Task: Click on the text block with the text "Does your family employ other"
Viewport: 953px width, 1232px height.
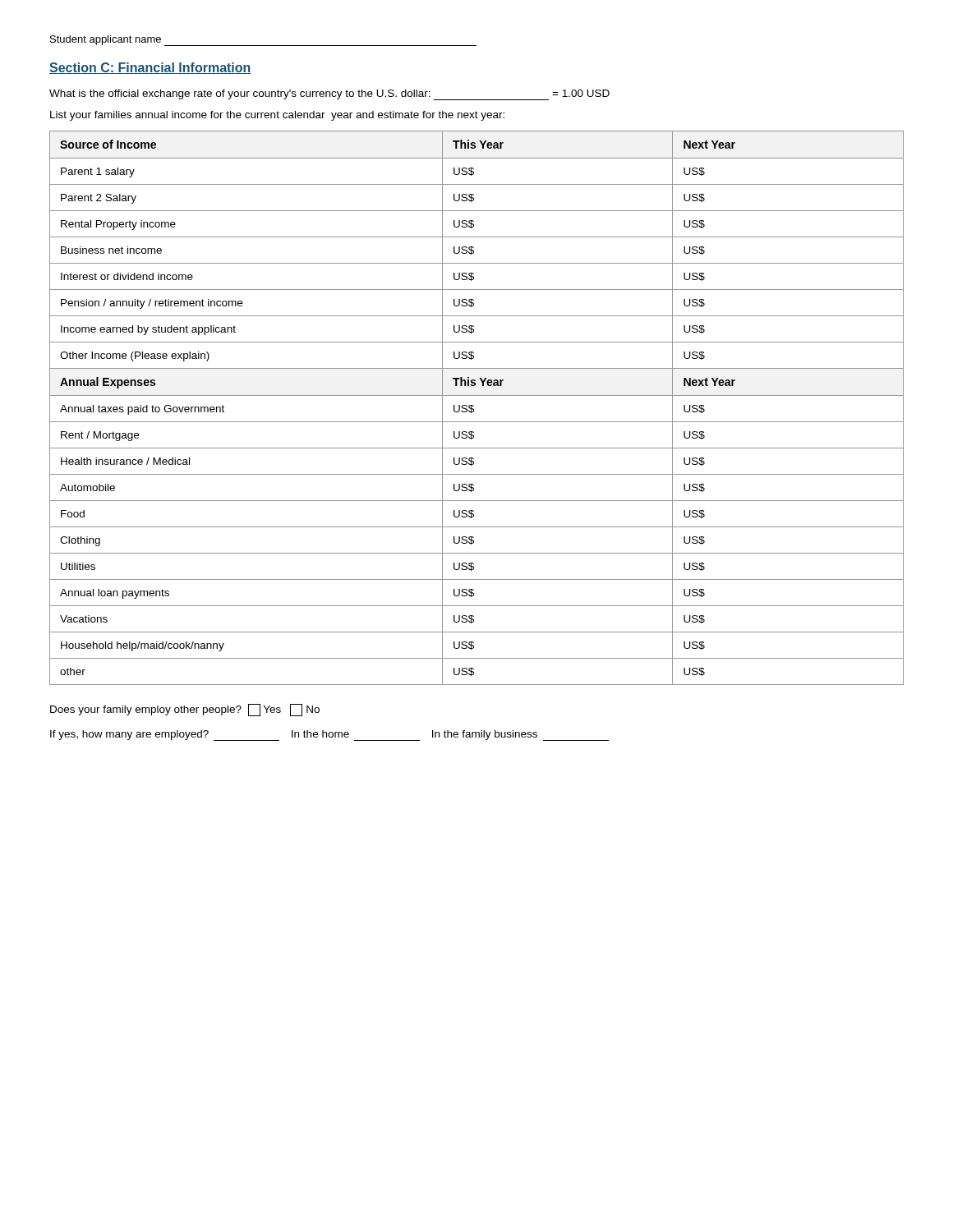Action: (185, 710)
